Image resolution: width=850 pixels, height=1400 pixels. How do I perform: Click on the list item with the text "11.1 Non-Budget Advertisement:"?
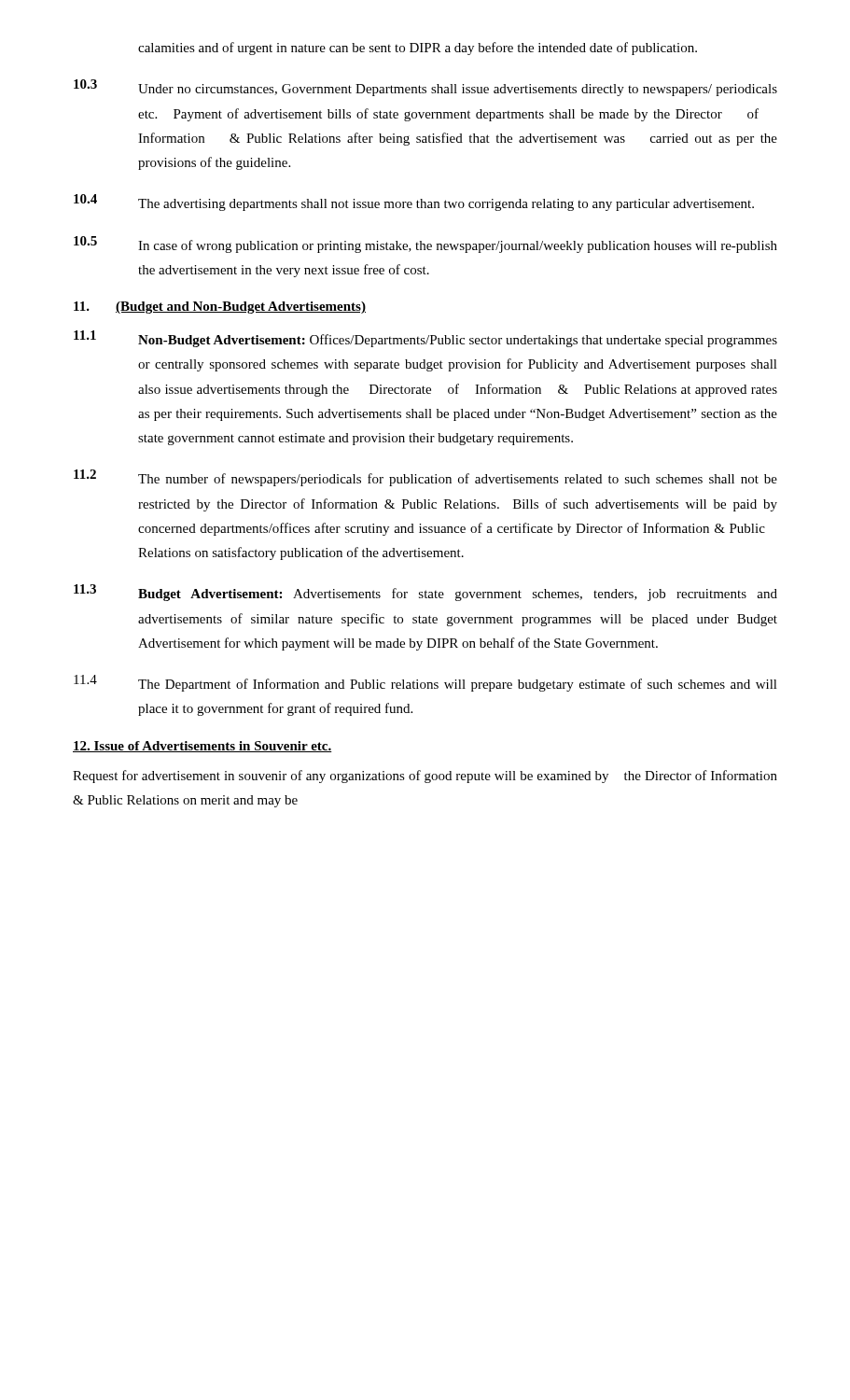click(425, 389)
